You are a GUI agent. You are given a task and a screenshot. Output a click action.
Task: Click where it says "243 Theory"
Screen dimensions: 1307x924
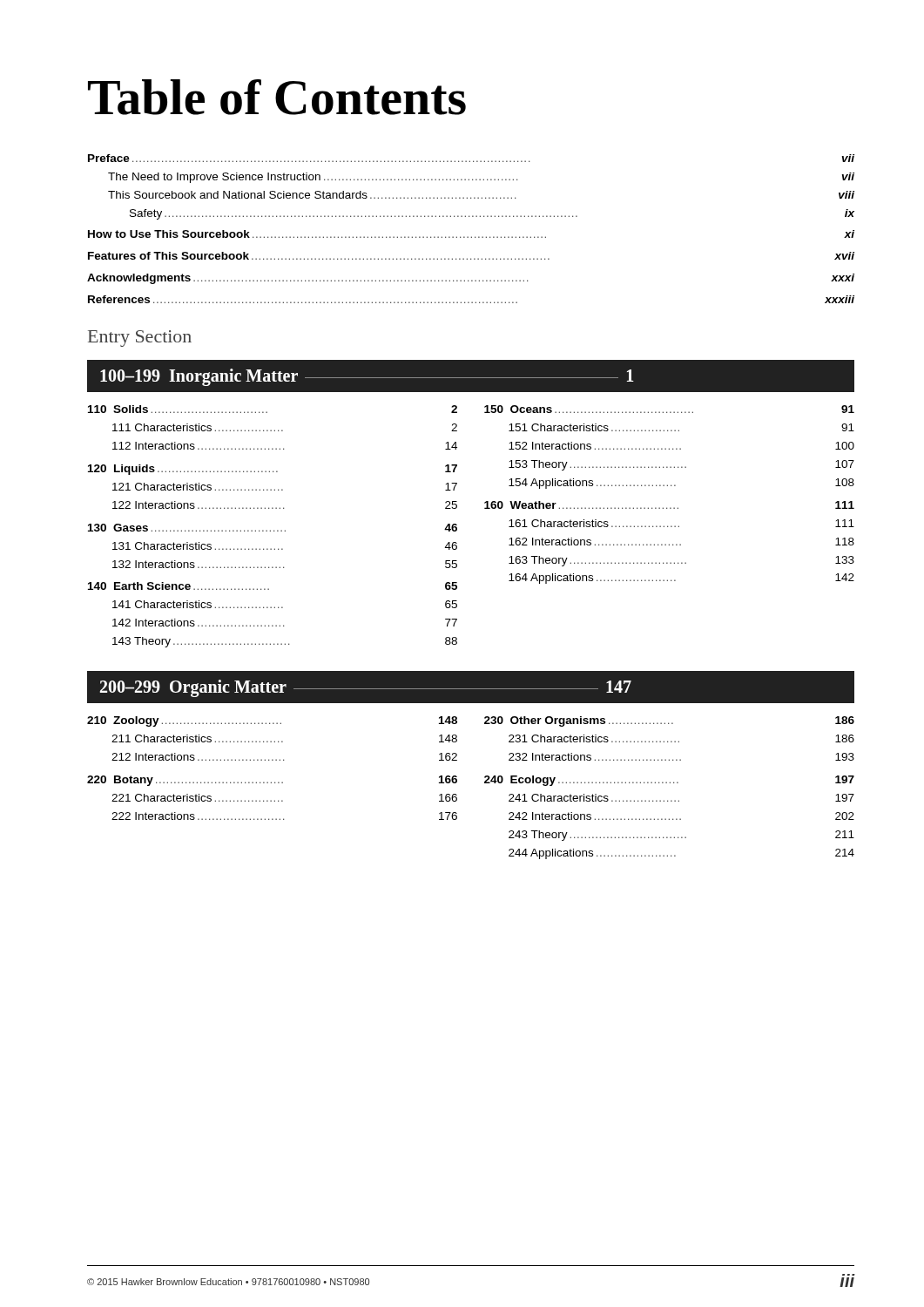click(x=681, y=835)
